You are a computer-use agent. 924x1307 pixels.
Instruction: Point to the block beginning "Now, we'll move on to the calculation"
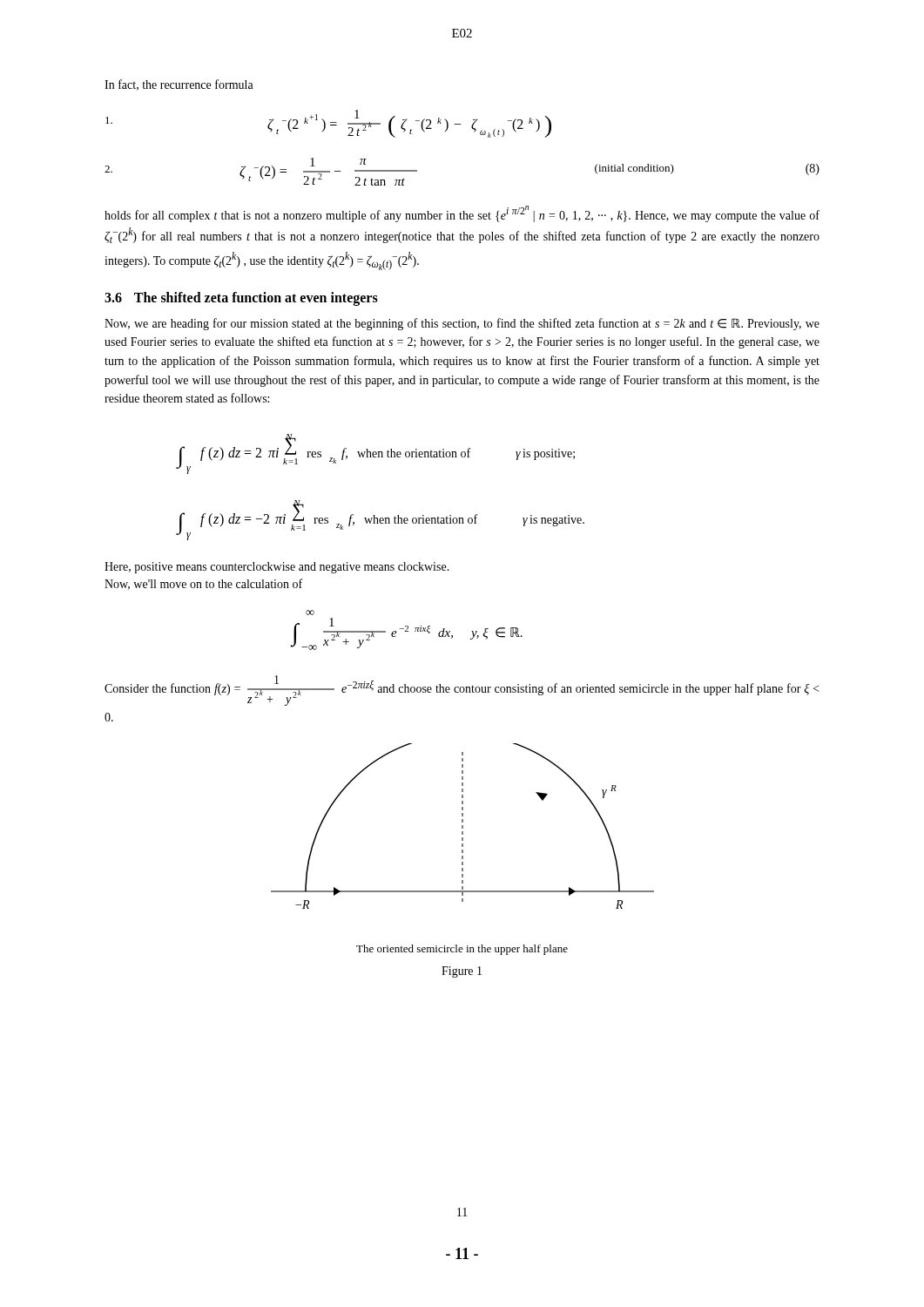pyautogui.click(x=203, y=584)
